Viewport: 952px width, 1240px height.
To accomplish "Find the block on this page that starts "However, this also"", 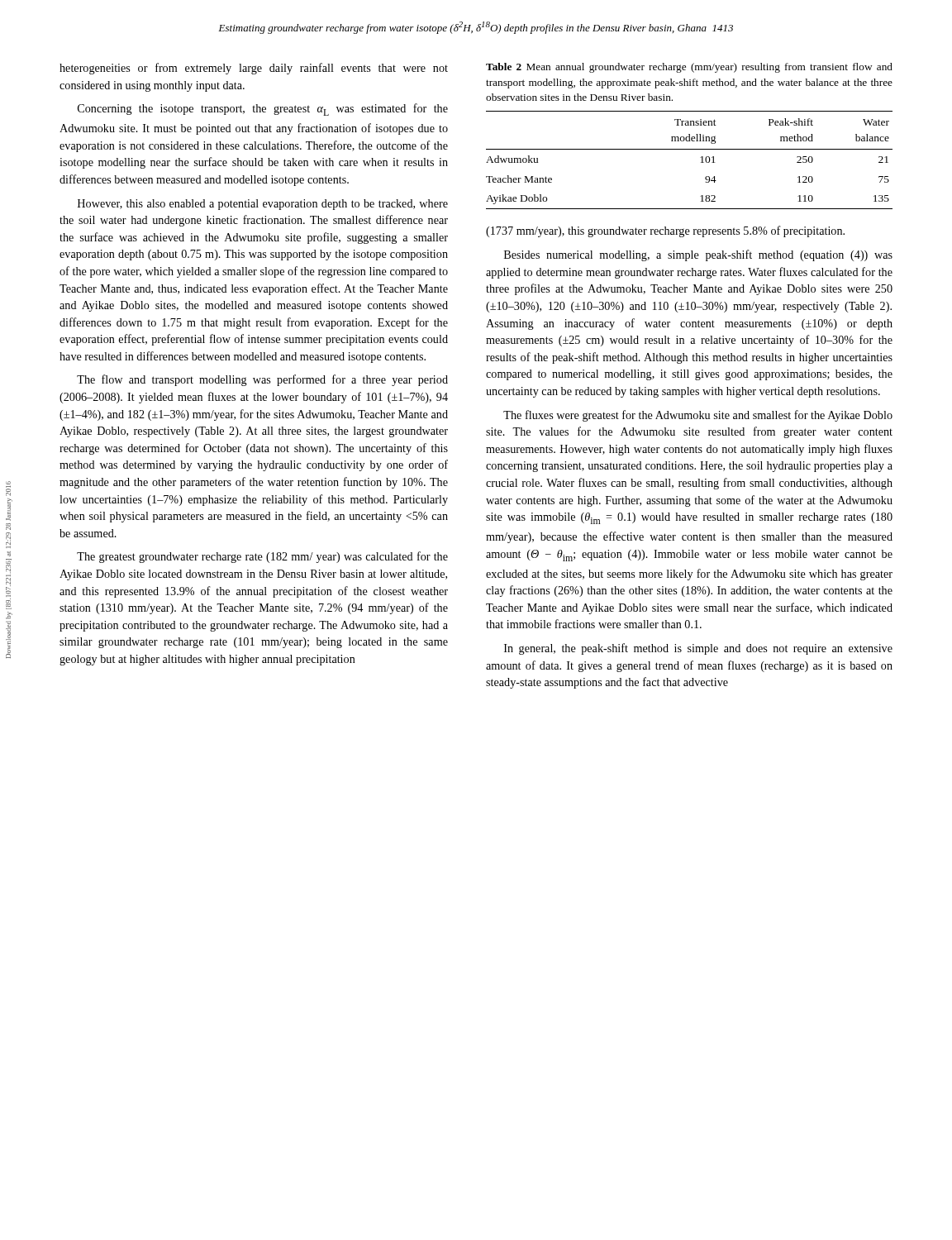I will pos(254,280).
